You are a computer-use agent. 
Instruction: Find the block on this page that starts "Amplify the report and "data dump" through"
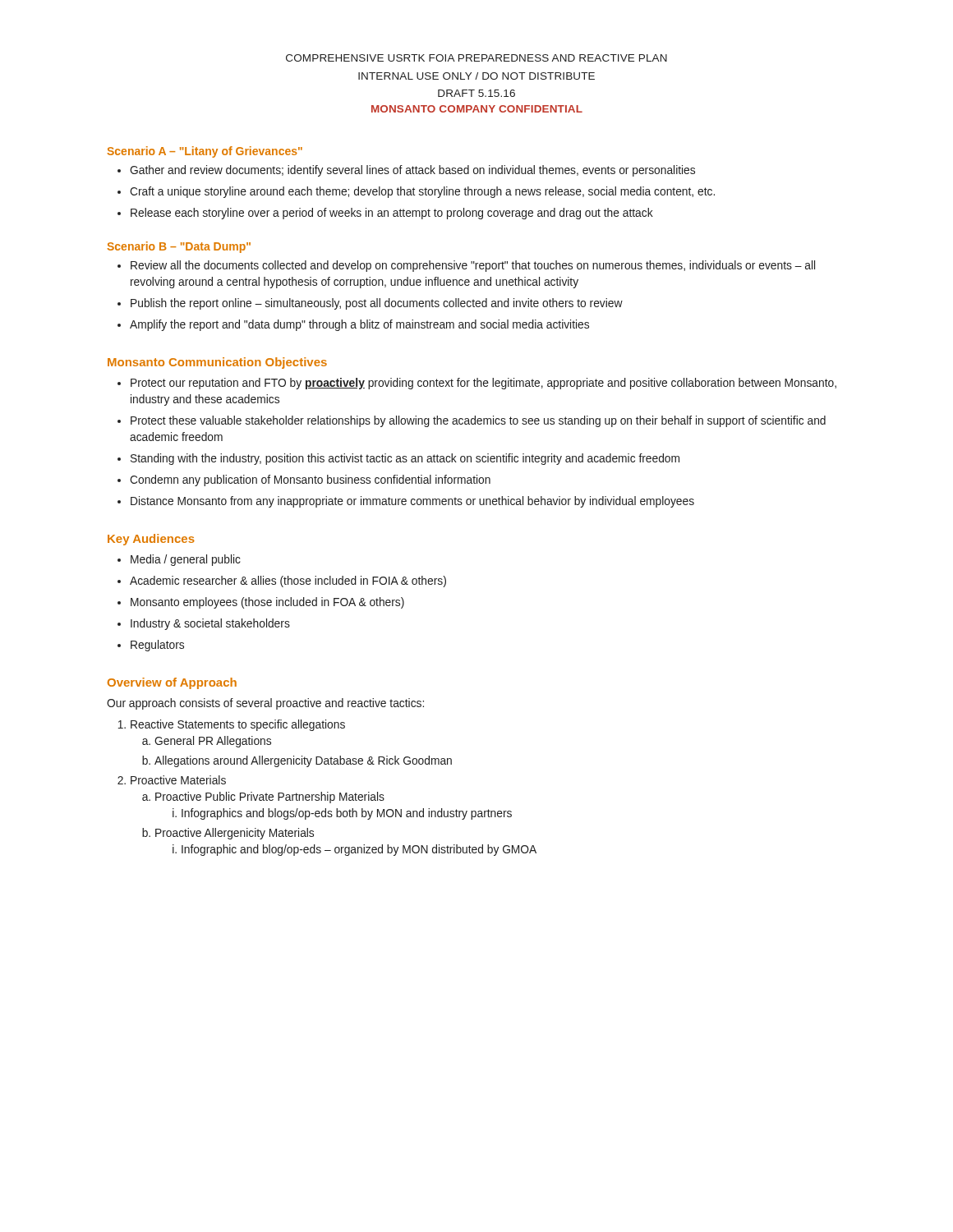point(476,325)
